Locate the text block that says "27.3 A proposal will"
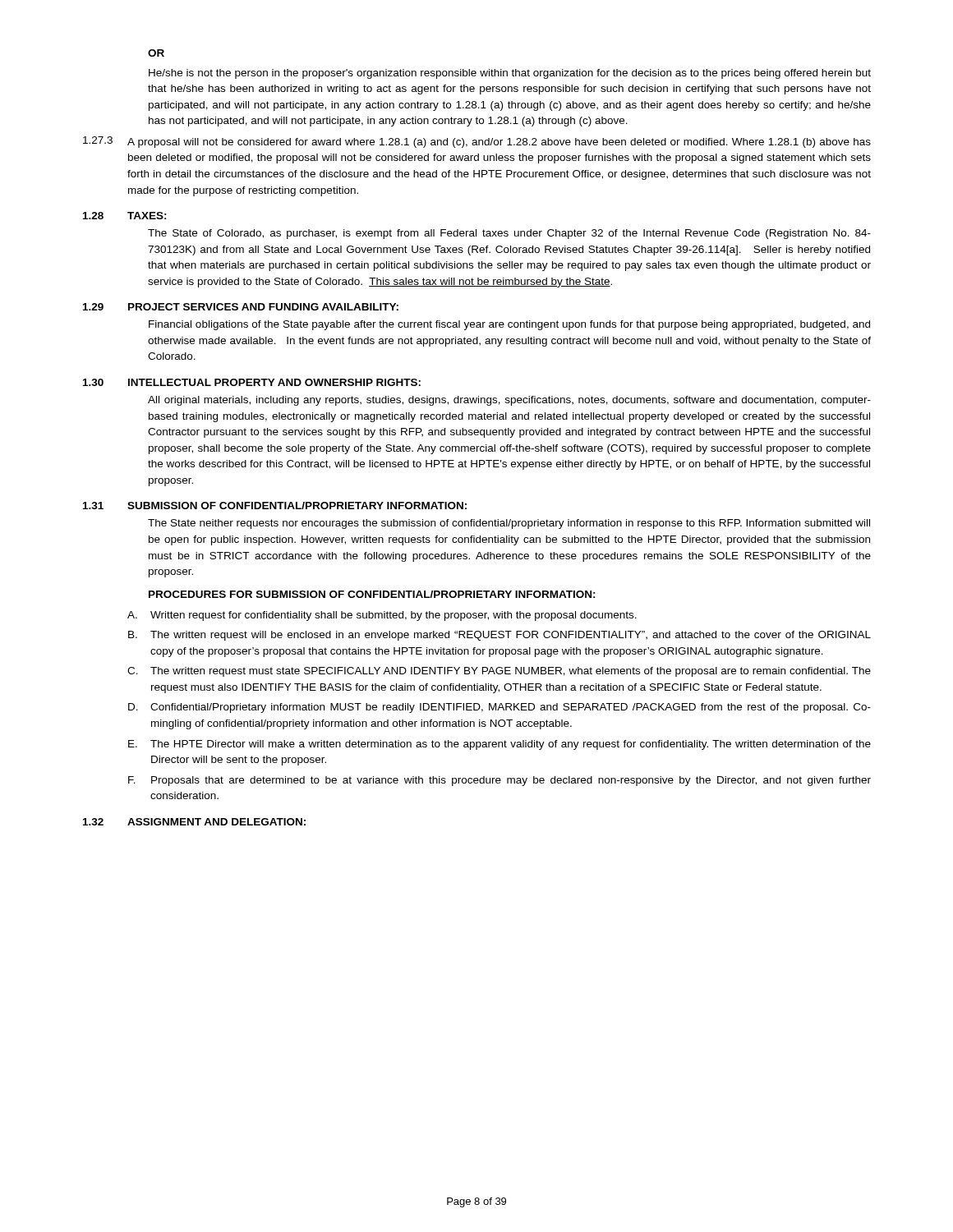 476,166
